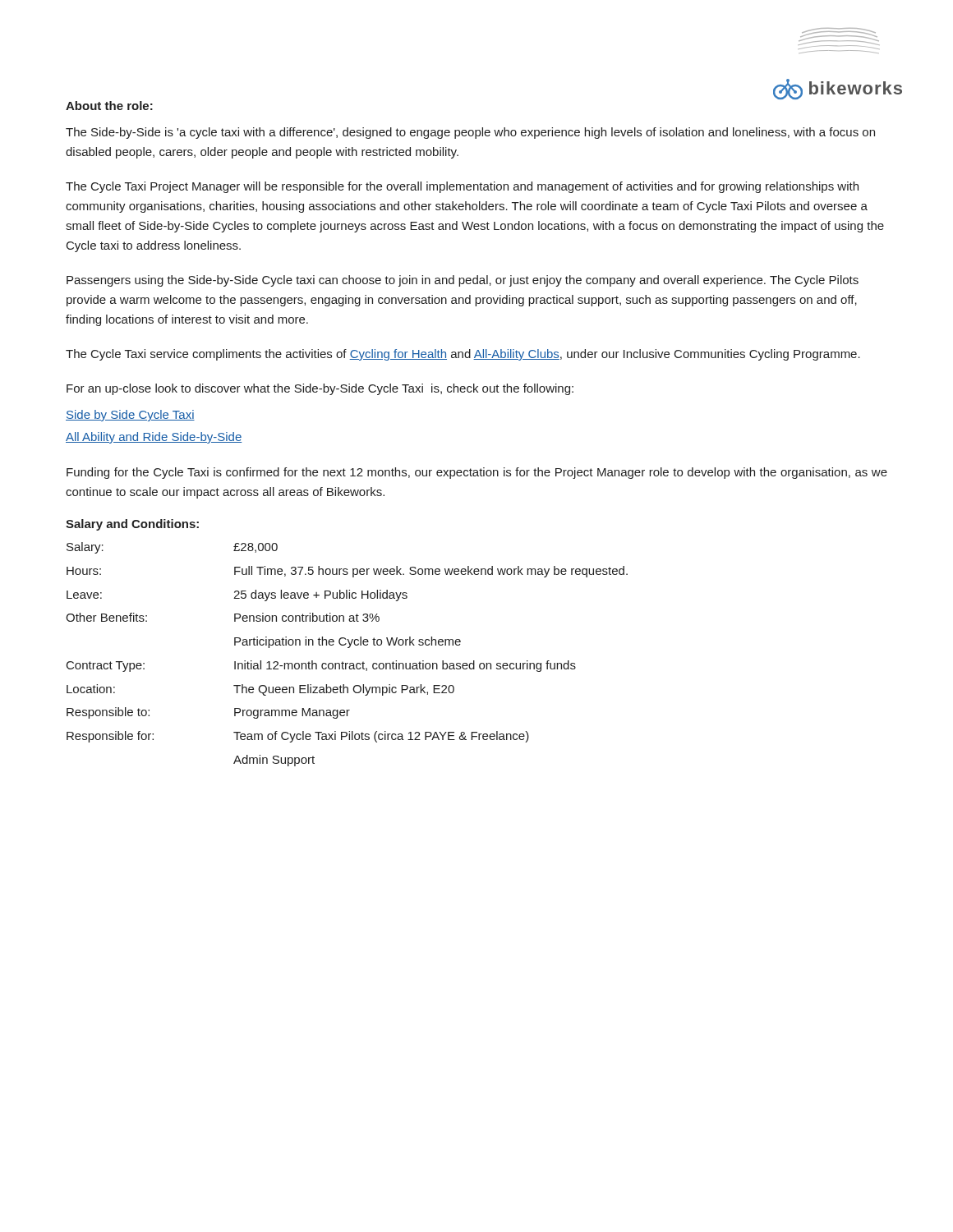Select the section header that reads "About the role:"

[x=110, y=106]
